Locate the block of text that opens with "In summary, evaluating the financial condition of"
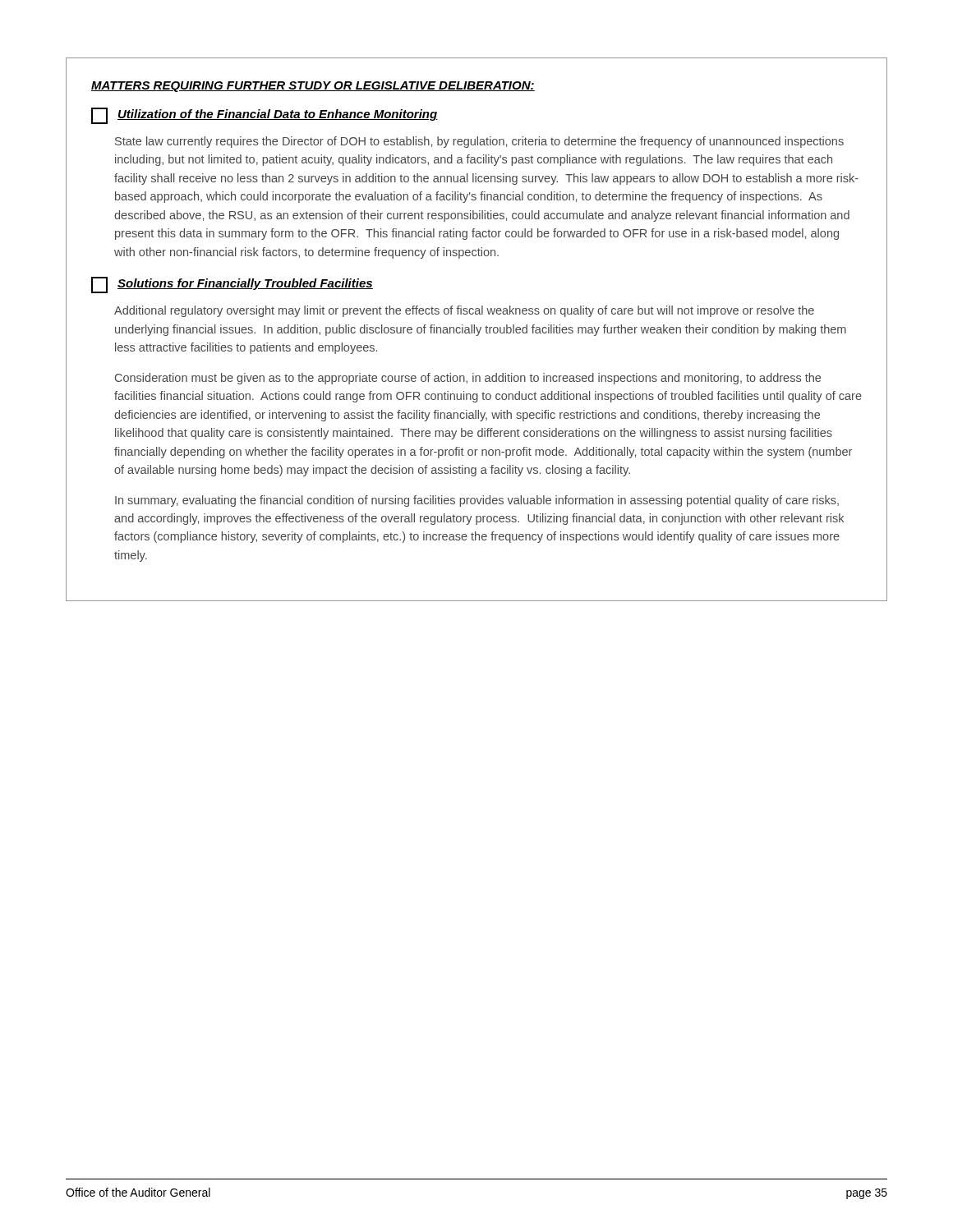The height and width of the screenshot is (1232, 953). [479, 527]
